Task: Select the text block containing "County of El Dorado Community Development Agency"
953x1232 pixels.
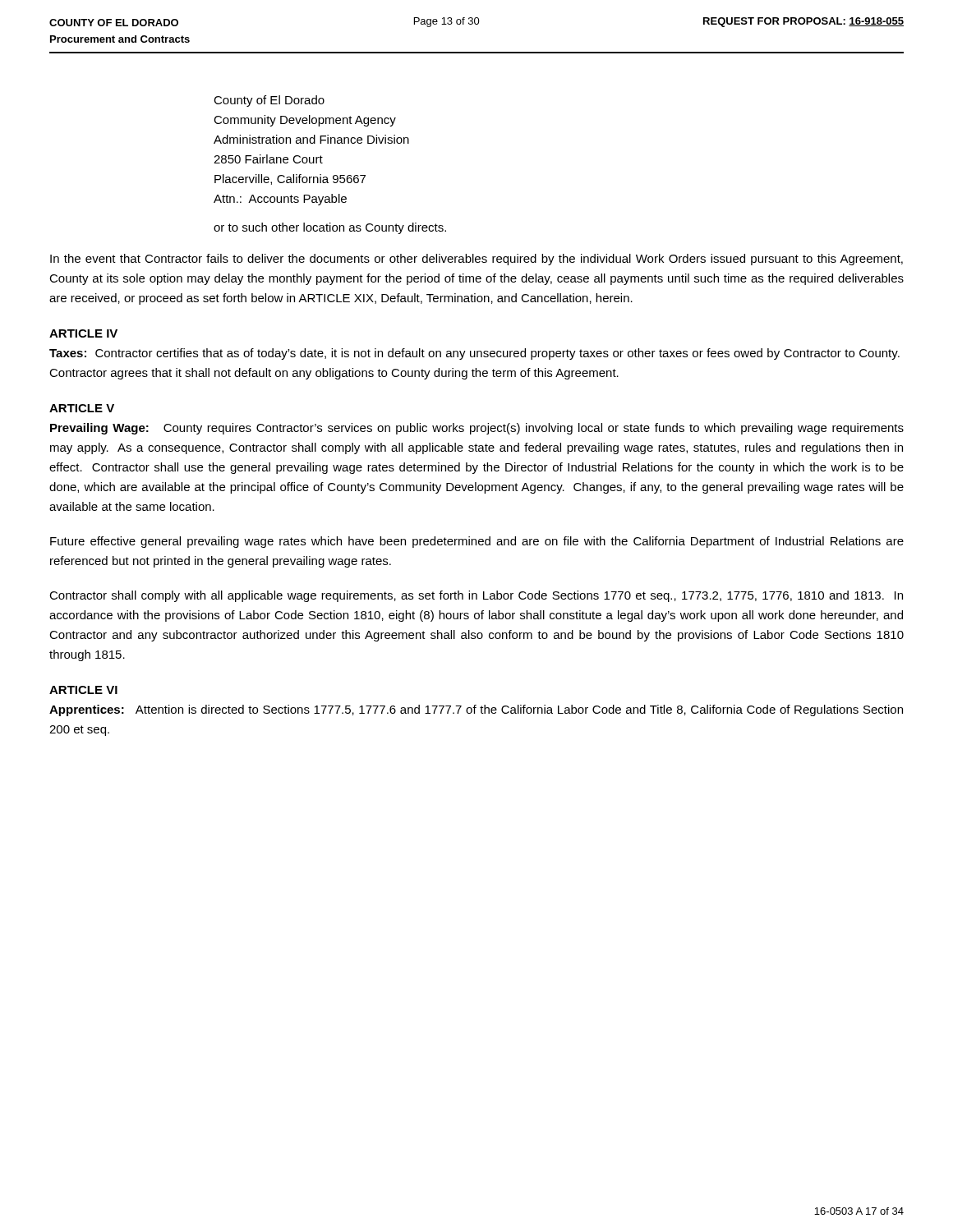Action: point(312,149)
